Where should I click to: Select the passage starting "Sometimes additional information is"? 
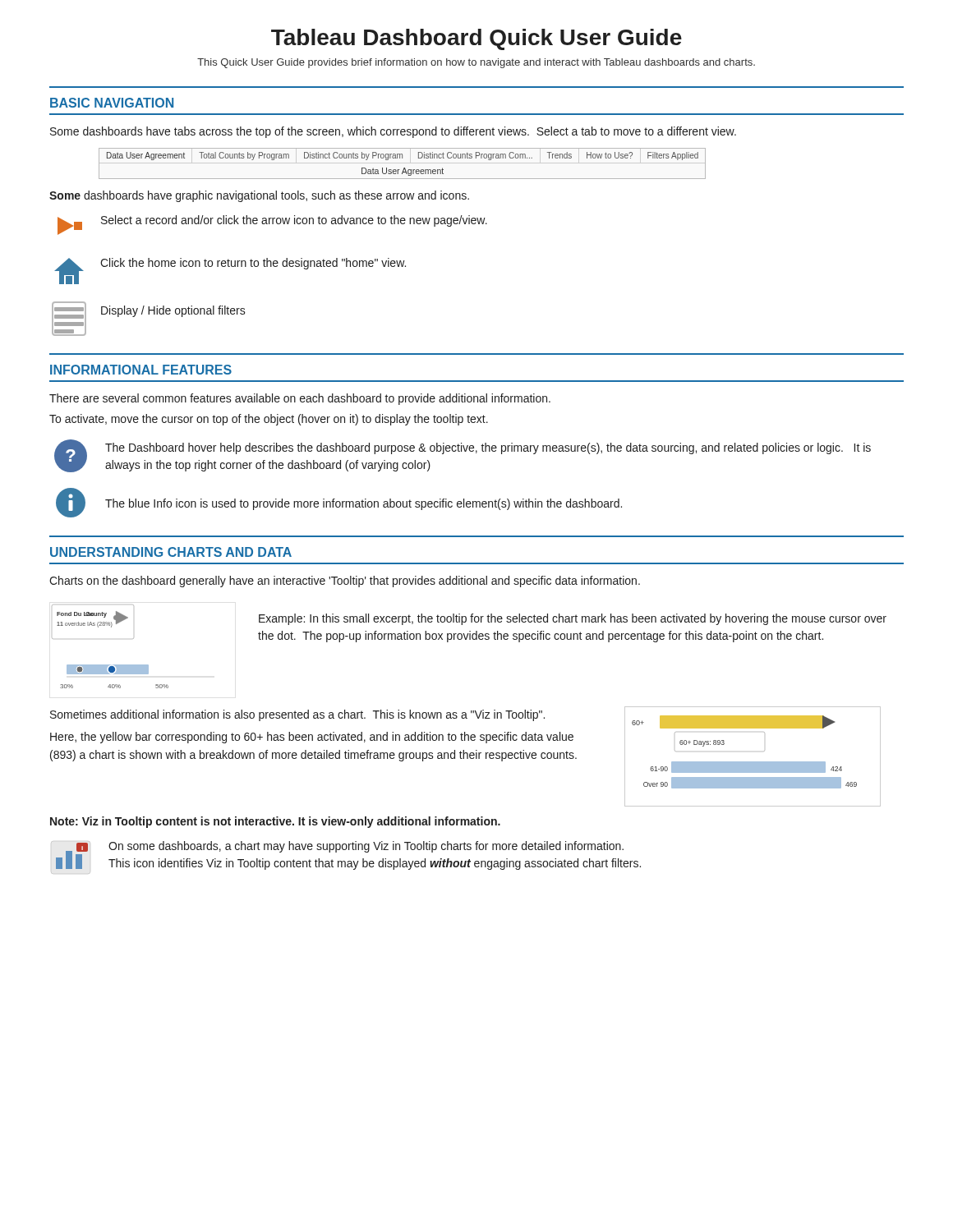click(324, 735)
